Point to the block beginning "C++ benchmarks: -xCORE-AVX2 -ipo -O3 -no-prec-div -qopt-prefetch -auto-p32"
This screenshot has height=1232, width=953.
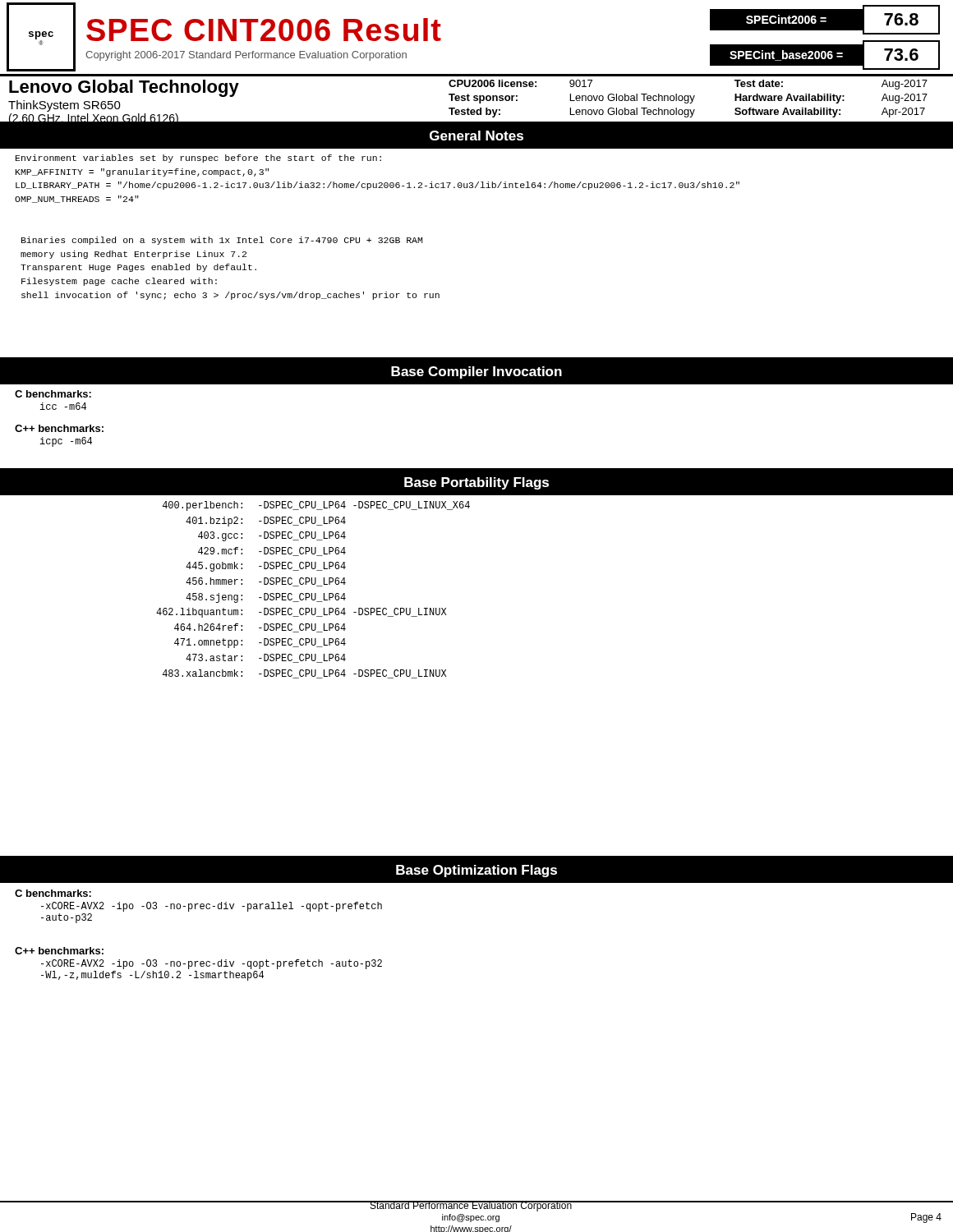click(59, 951)
